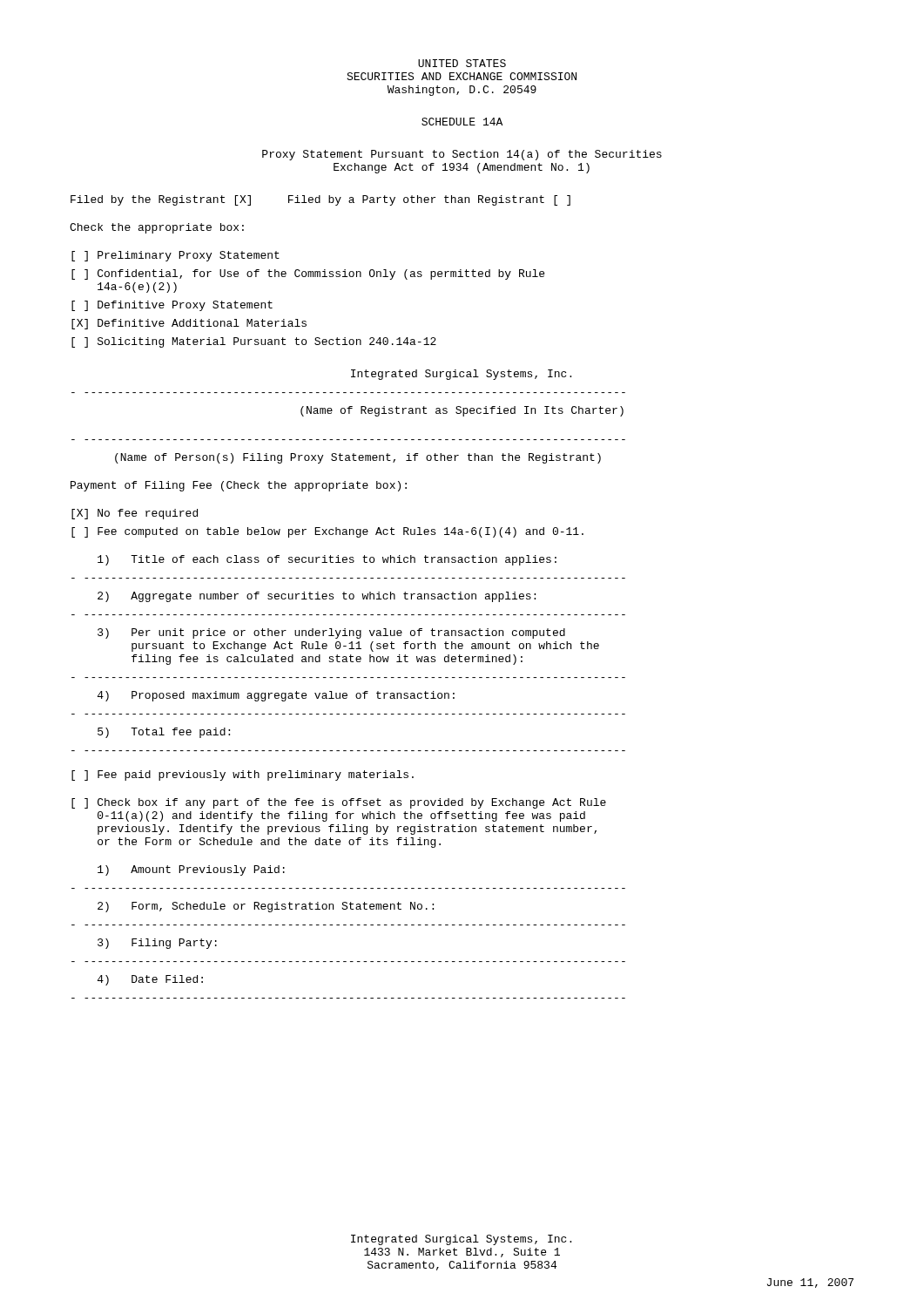Point to "1) Amount Previously Paid:"
The width and height of the screenshot is (924, 1307).
(x=178, y=870)
